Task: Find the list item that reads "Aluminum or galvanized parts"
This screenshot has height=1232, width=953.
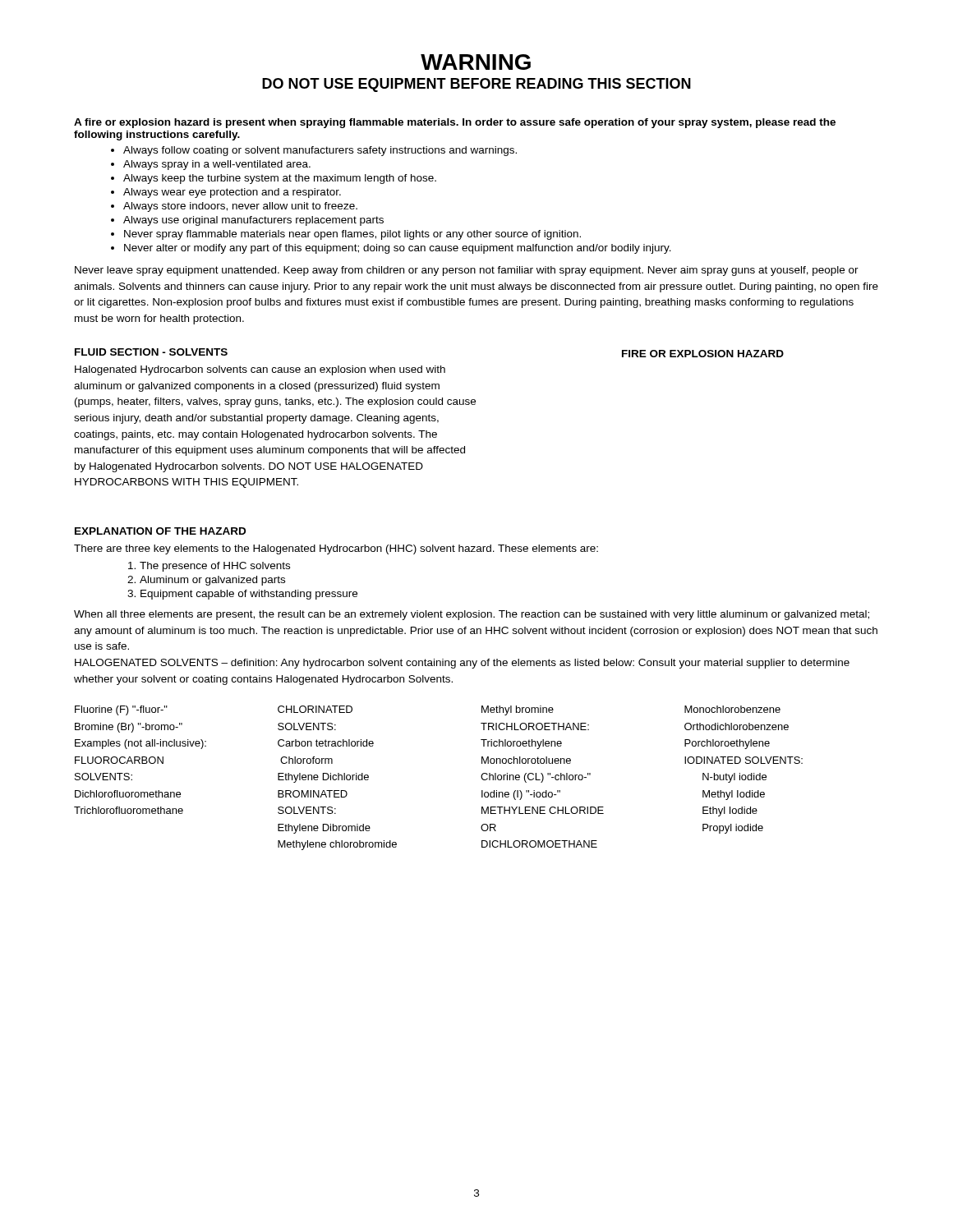Action: 213,580
